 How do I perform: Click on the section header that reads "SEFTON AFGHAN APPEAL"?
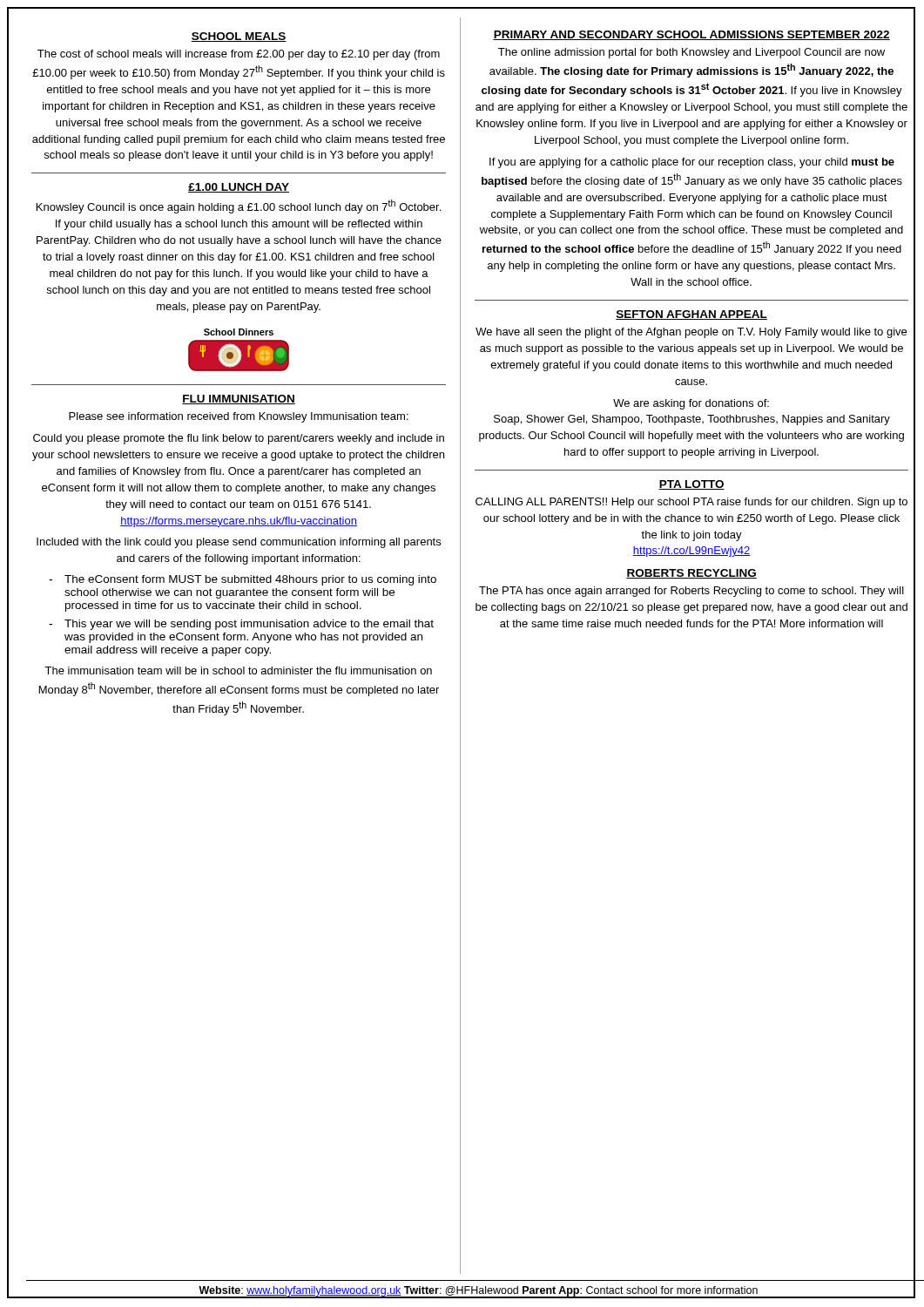[692, 314]
